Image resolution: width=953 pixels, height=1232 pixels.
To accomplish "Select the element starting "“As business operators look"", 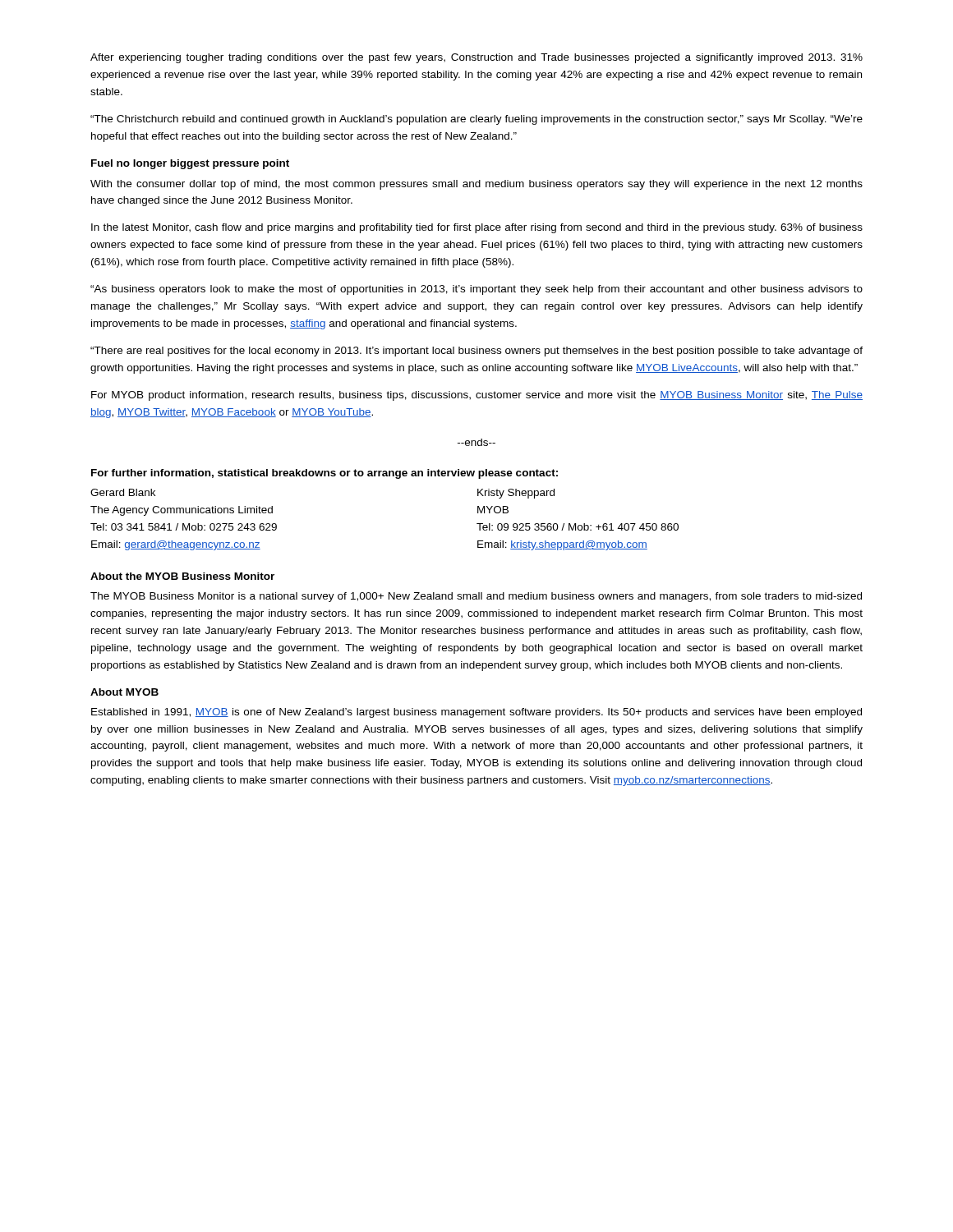I will pyautogui.click(x=476, y=307).
